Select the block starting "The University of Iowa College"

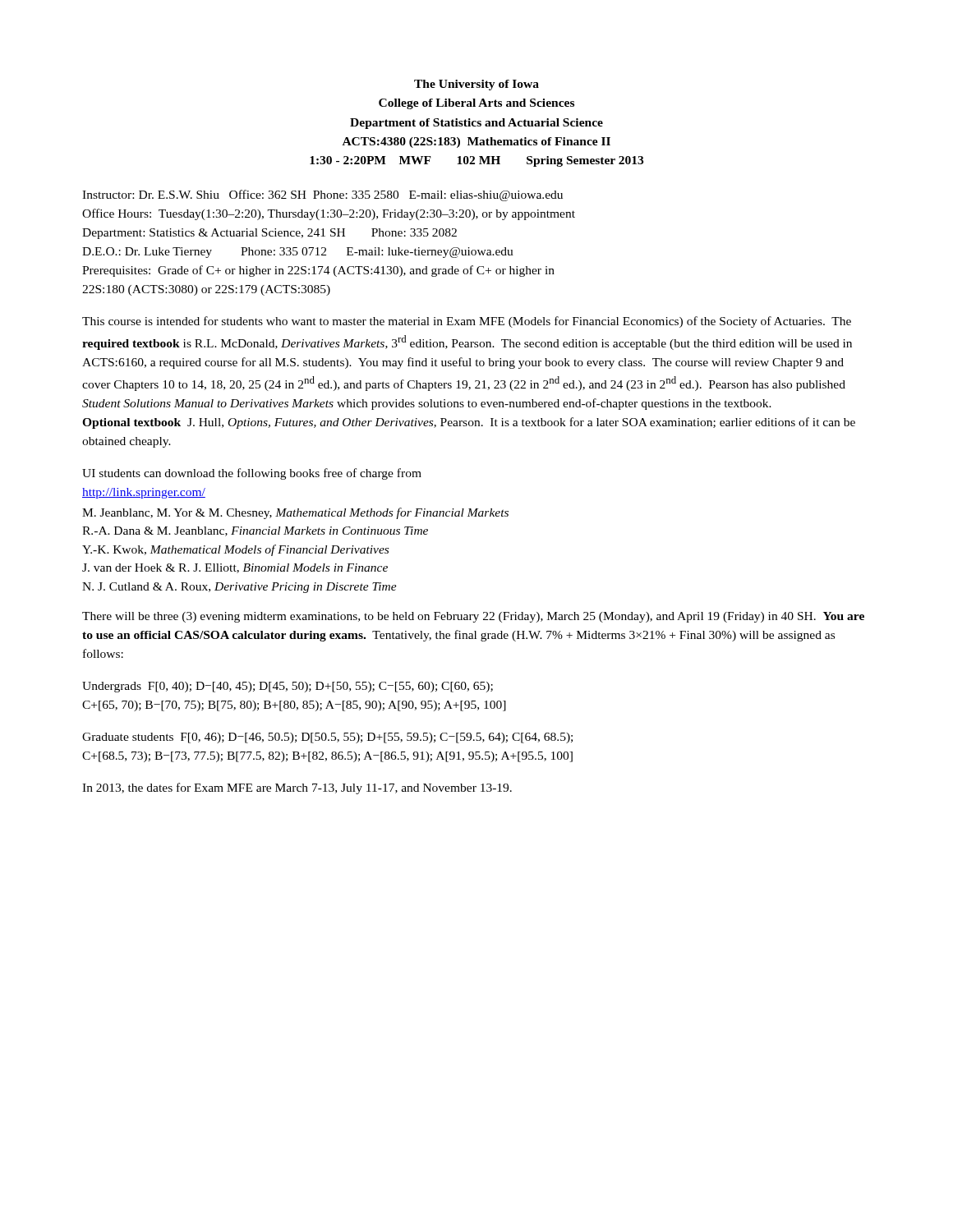pyautogui.click(x=476, y=122)
